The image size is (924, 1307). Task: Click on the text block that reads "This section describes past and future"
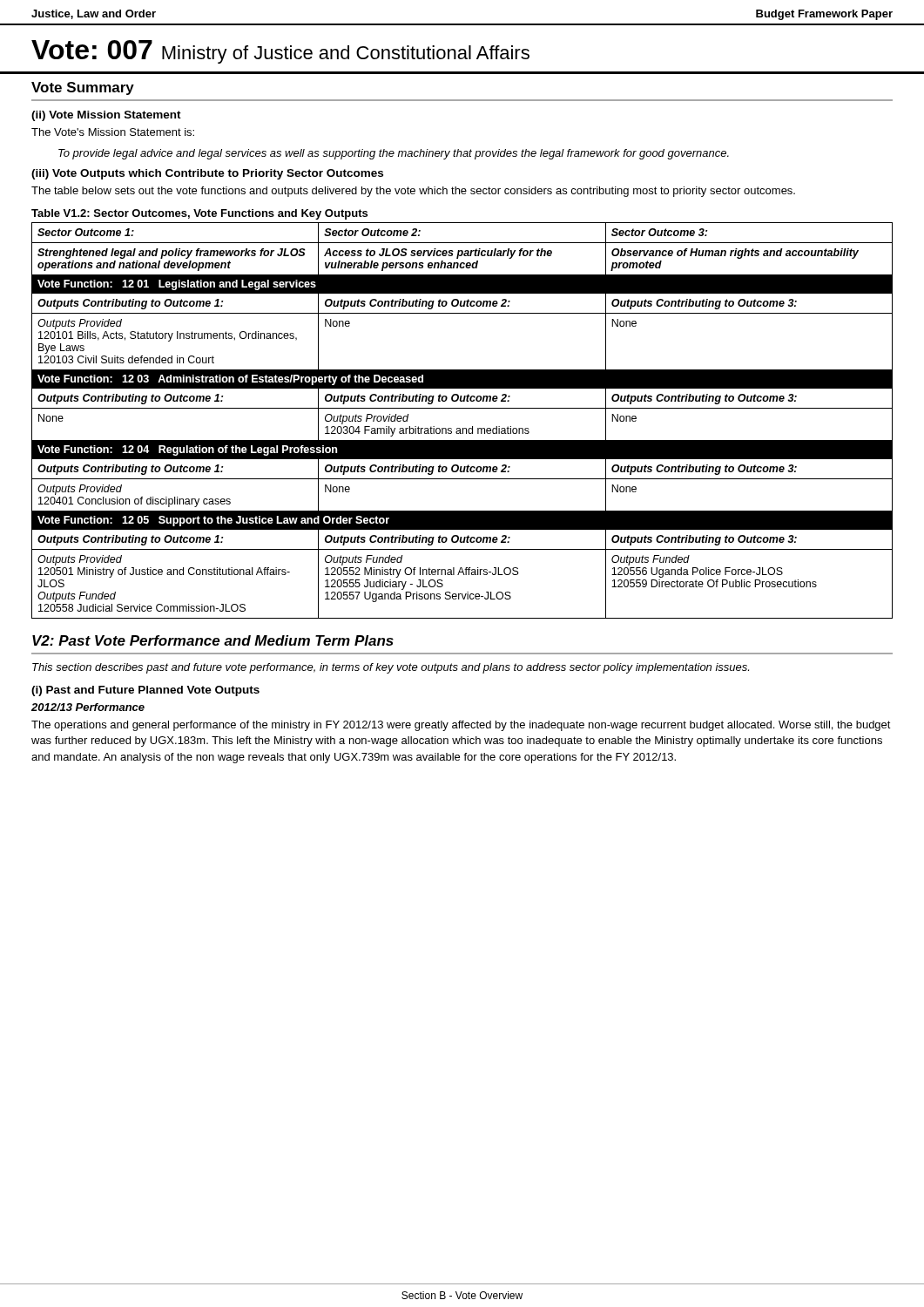(391, 667)
